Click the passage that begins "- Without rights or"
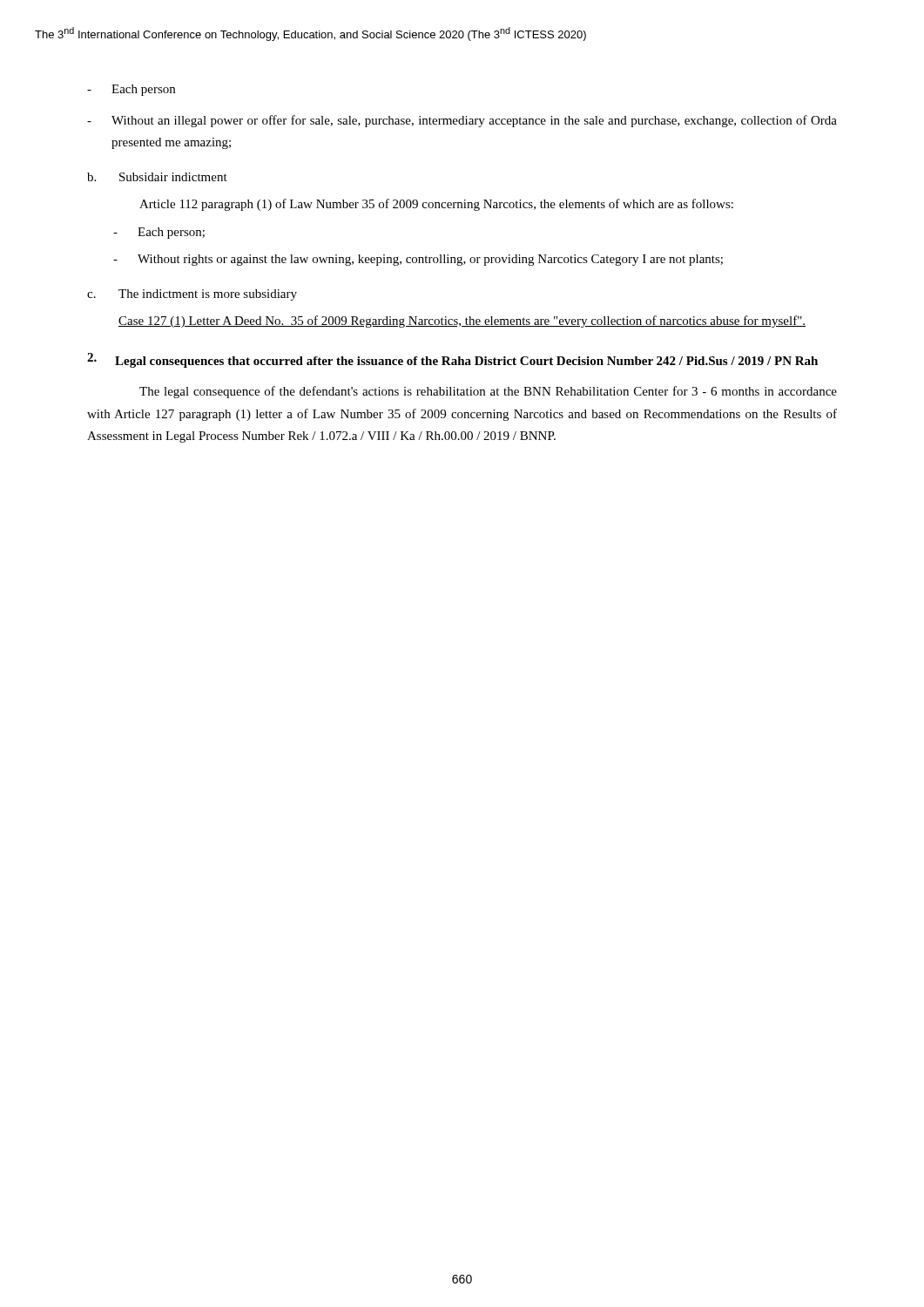This screenshot has width=924, height=1307. [475, 259]
